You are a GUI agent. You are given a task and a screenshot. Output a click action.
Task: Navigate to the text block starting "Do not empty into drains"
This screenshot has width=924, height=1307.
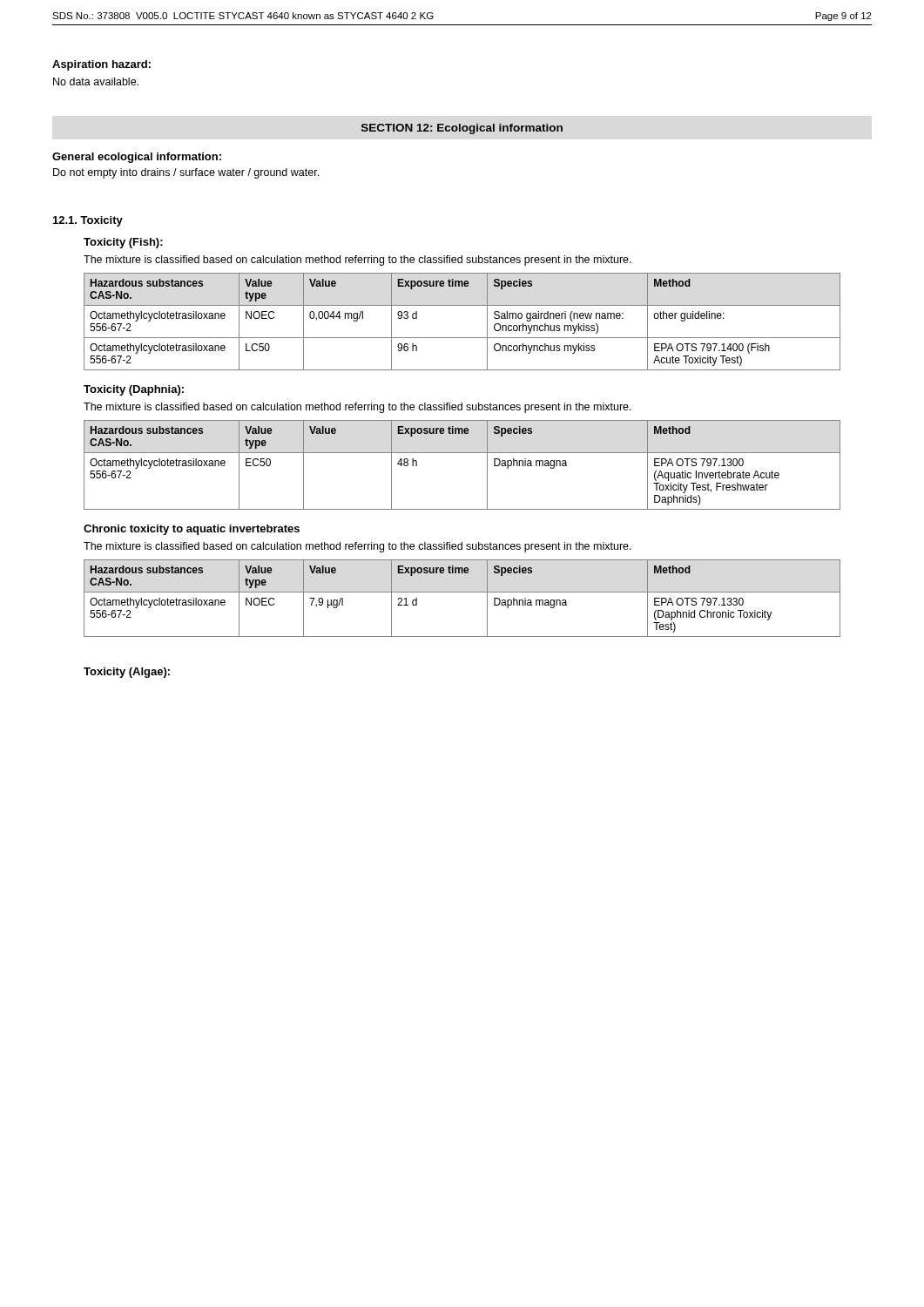[186, 173]
